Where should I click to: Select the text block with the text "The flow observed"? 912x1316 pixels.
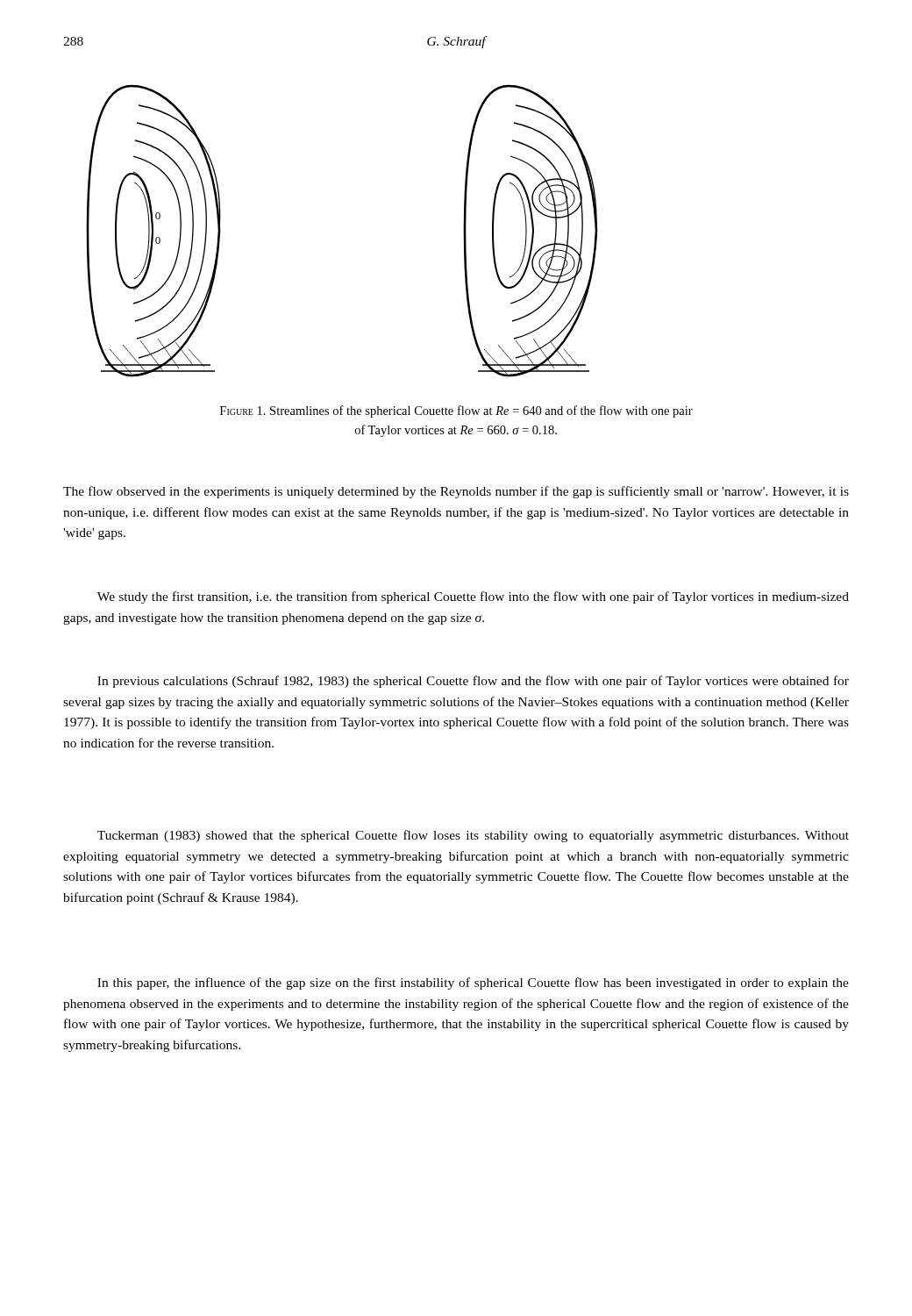point(456,512)
